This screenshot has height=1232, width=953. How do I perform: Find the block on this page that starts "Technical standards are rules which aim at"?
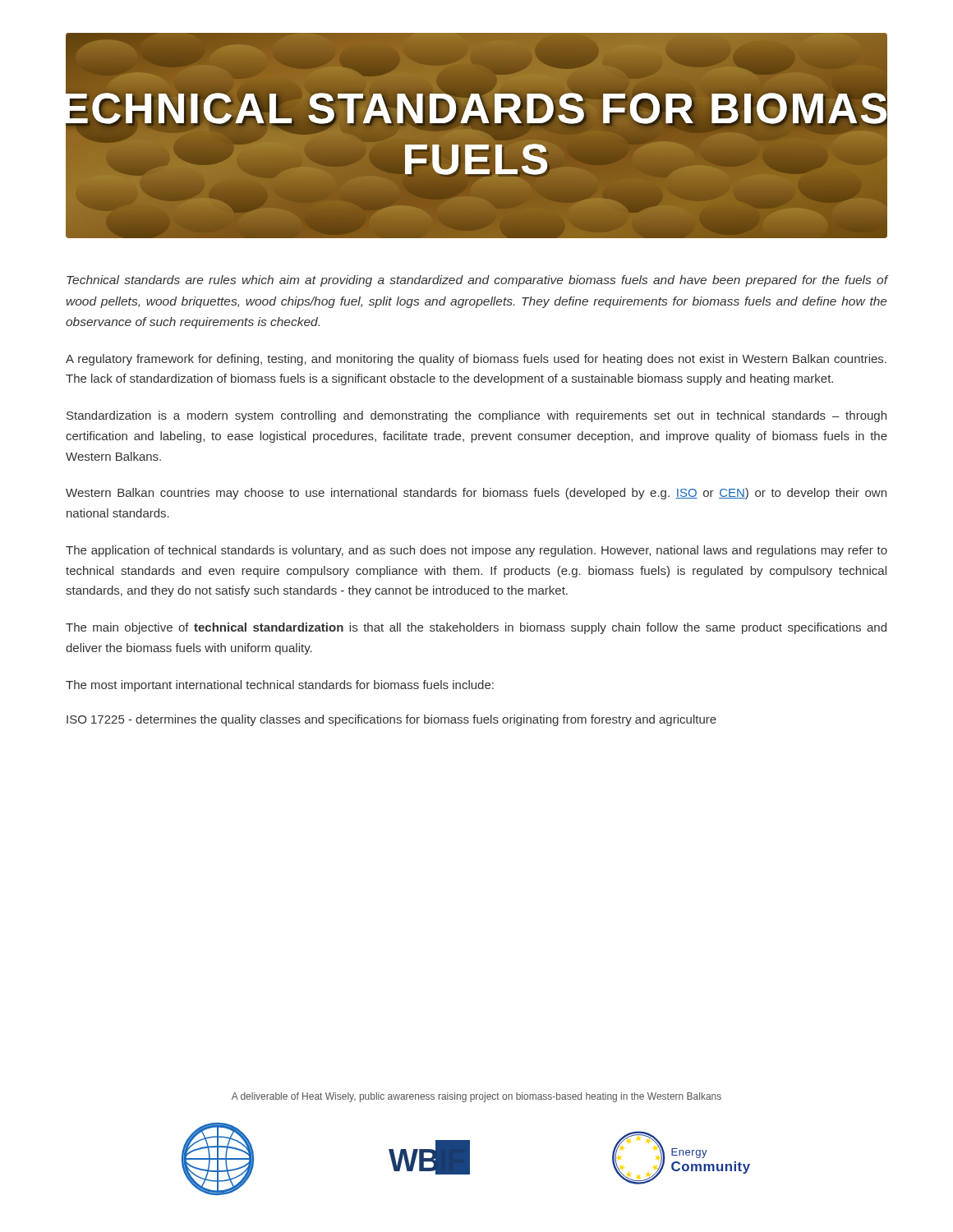476,301
